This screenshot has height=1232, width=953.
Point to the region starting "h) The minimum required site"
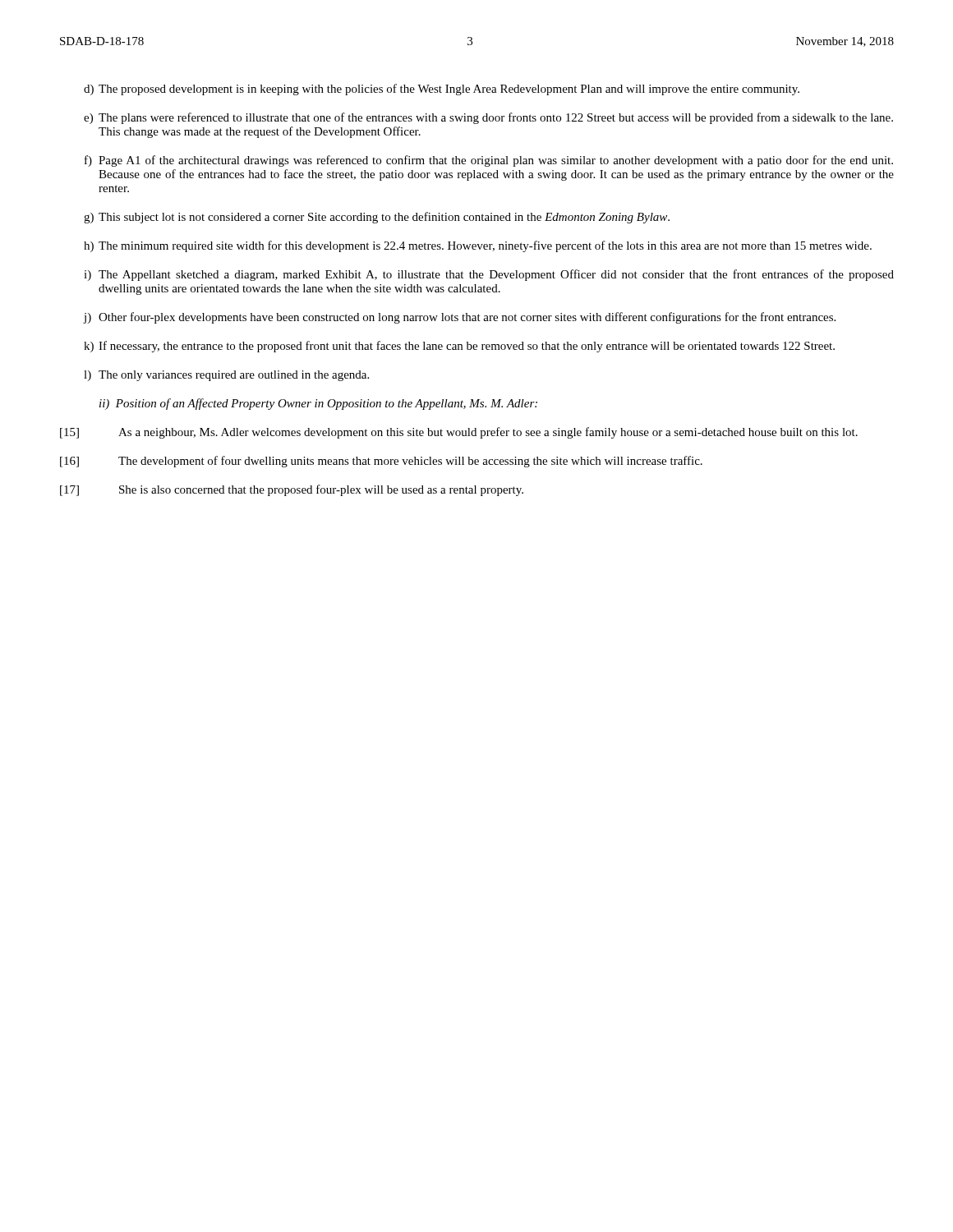click(x=476, y=246)
